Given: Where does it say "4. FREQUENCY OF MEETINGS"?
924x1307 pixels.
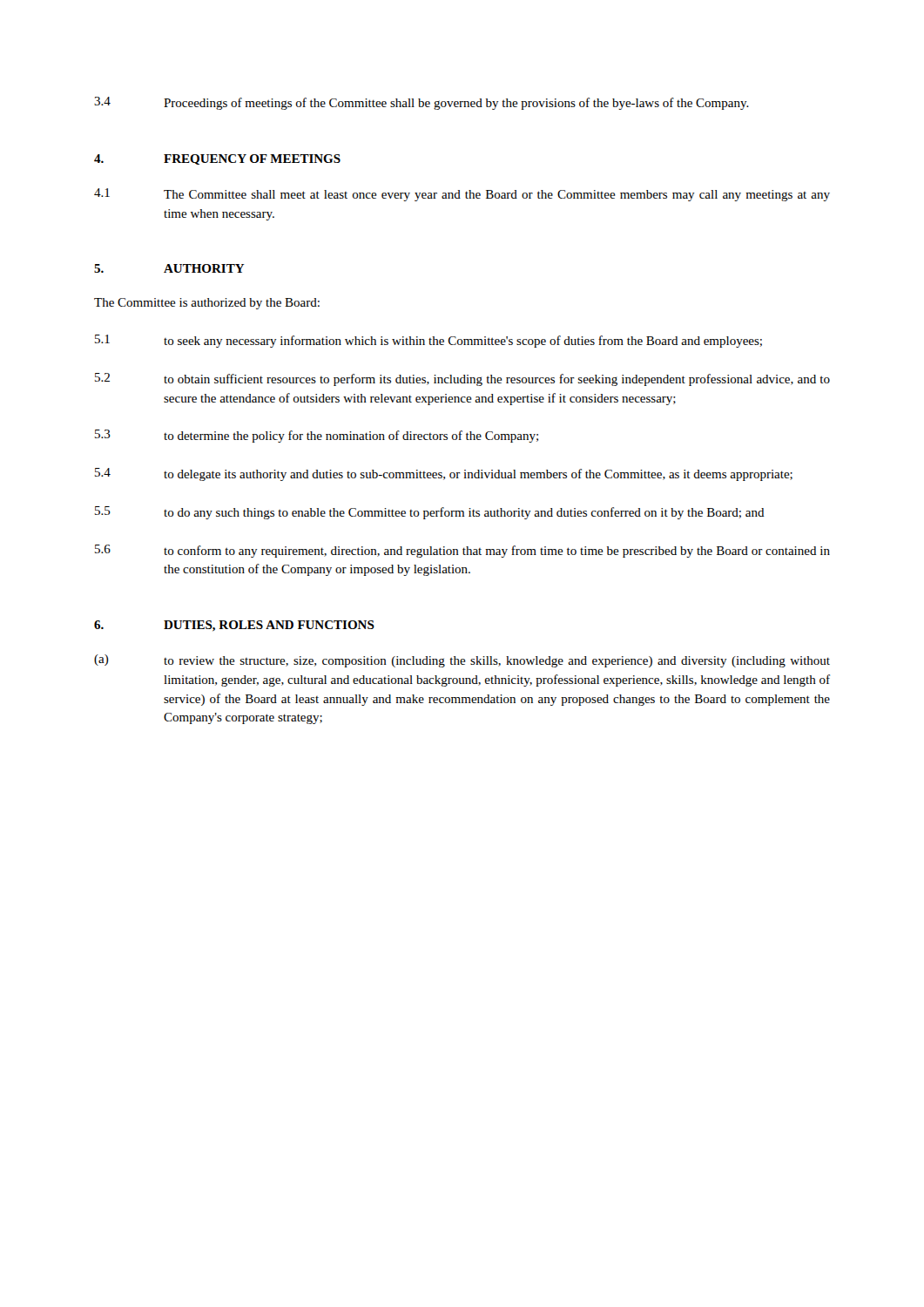Looking at the screenshot, I should [217, 159].
